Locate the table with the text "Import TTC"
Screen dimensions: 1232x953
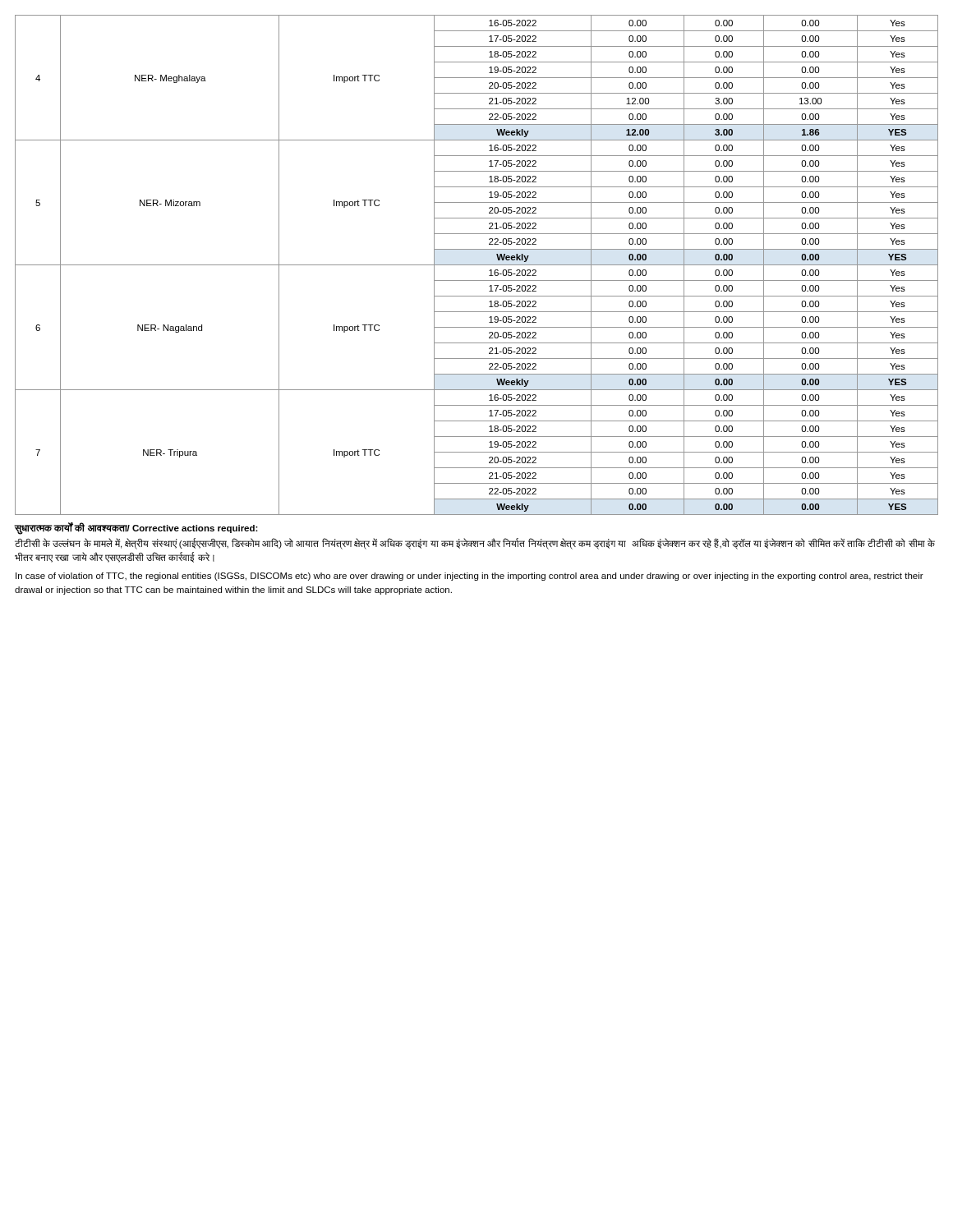click(476, 265)
